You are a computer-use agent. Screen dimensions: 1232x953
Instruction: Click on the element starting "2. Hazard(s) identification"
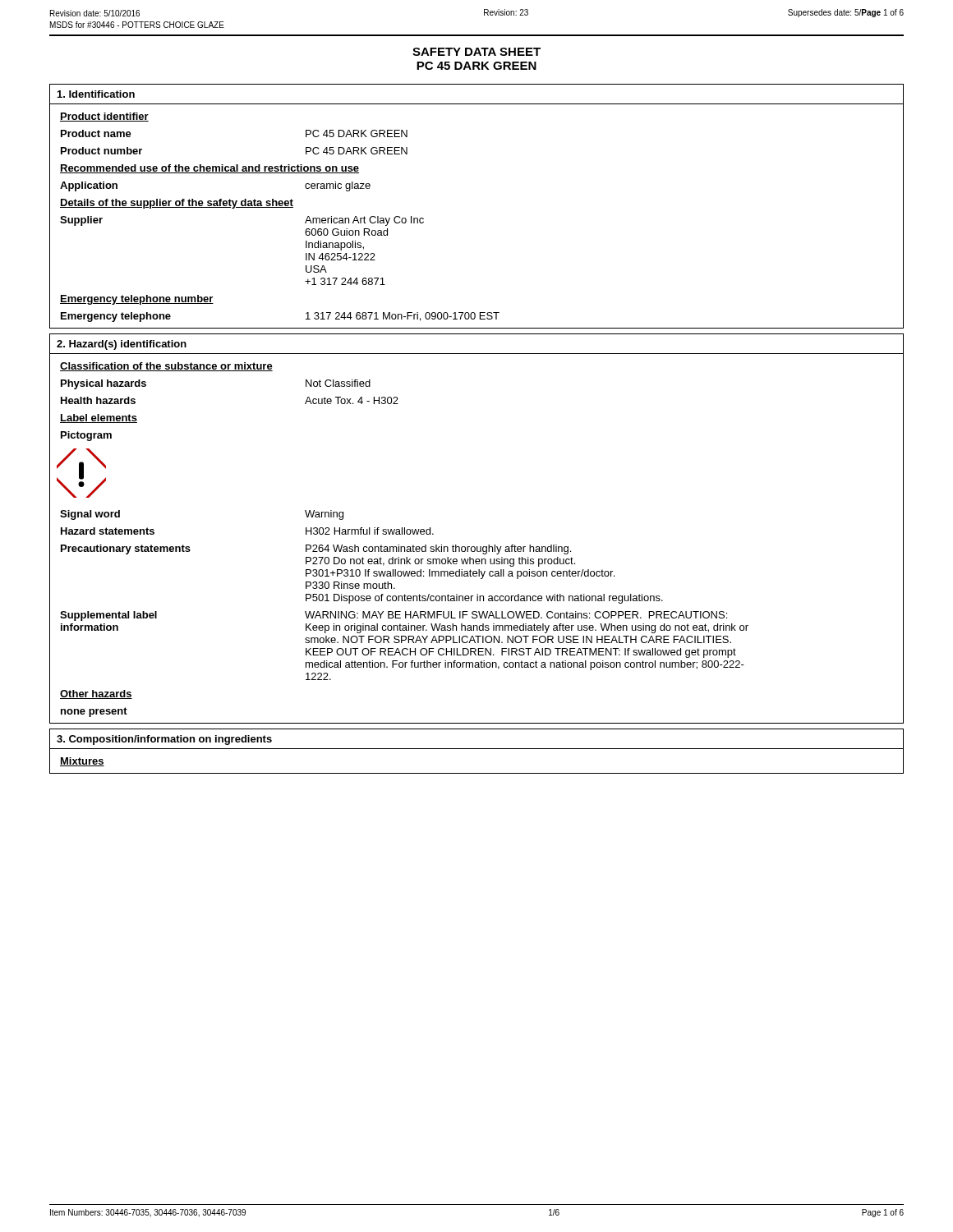click(x=122, y=344)
